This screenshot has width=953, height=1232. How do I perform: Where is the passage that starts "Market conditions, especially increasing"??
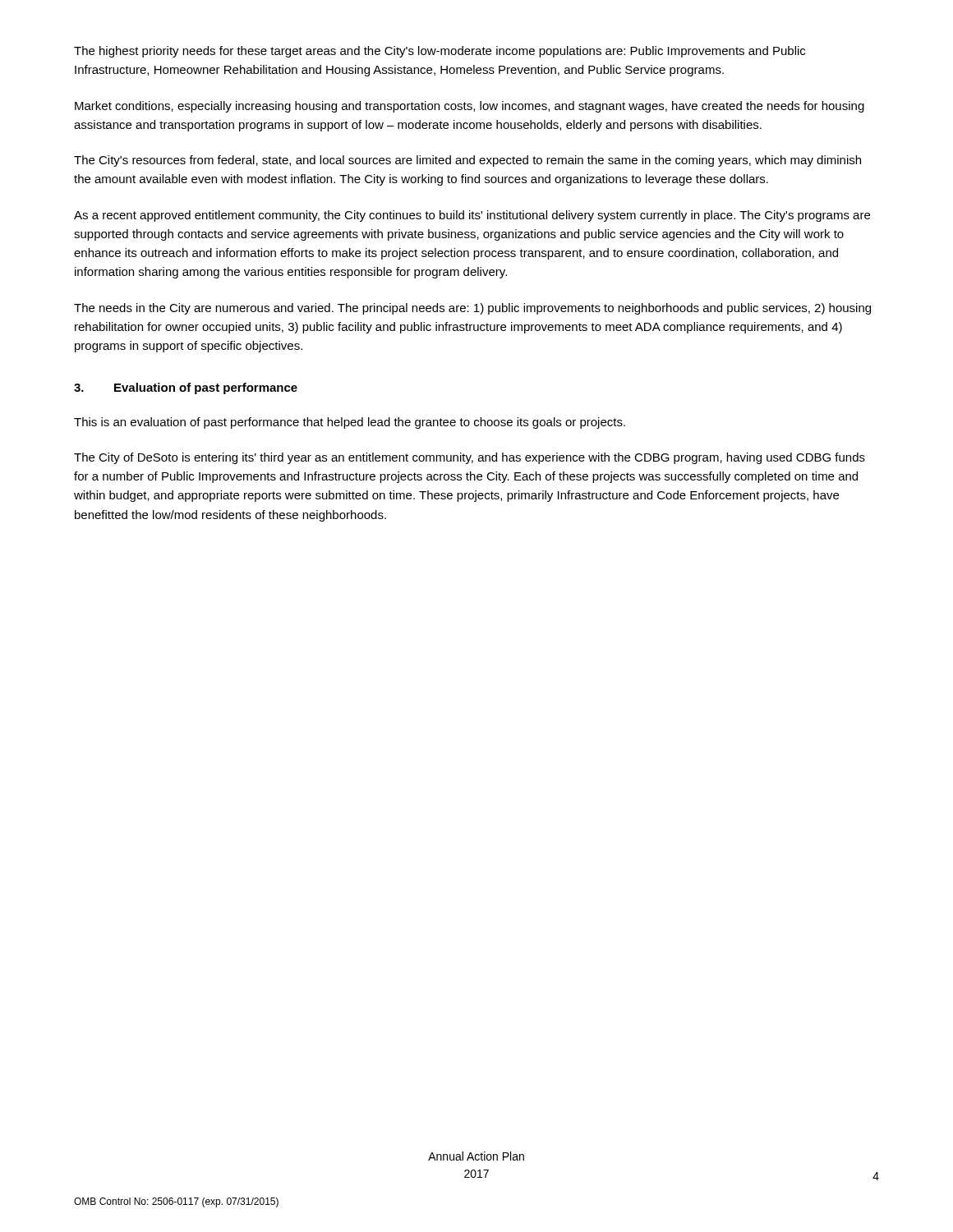pos(469,115)
